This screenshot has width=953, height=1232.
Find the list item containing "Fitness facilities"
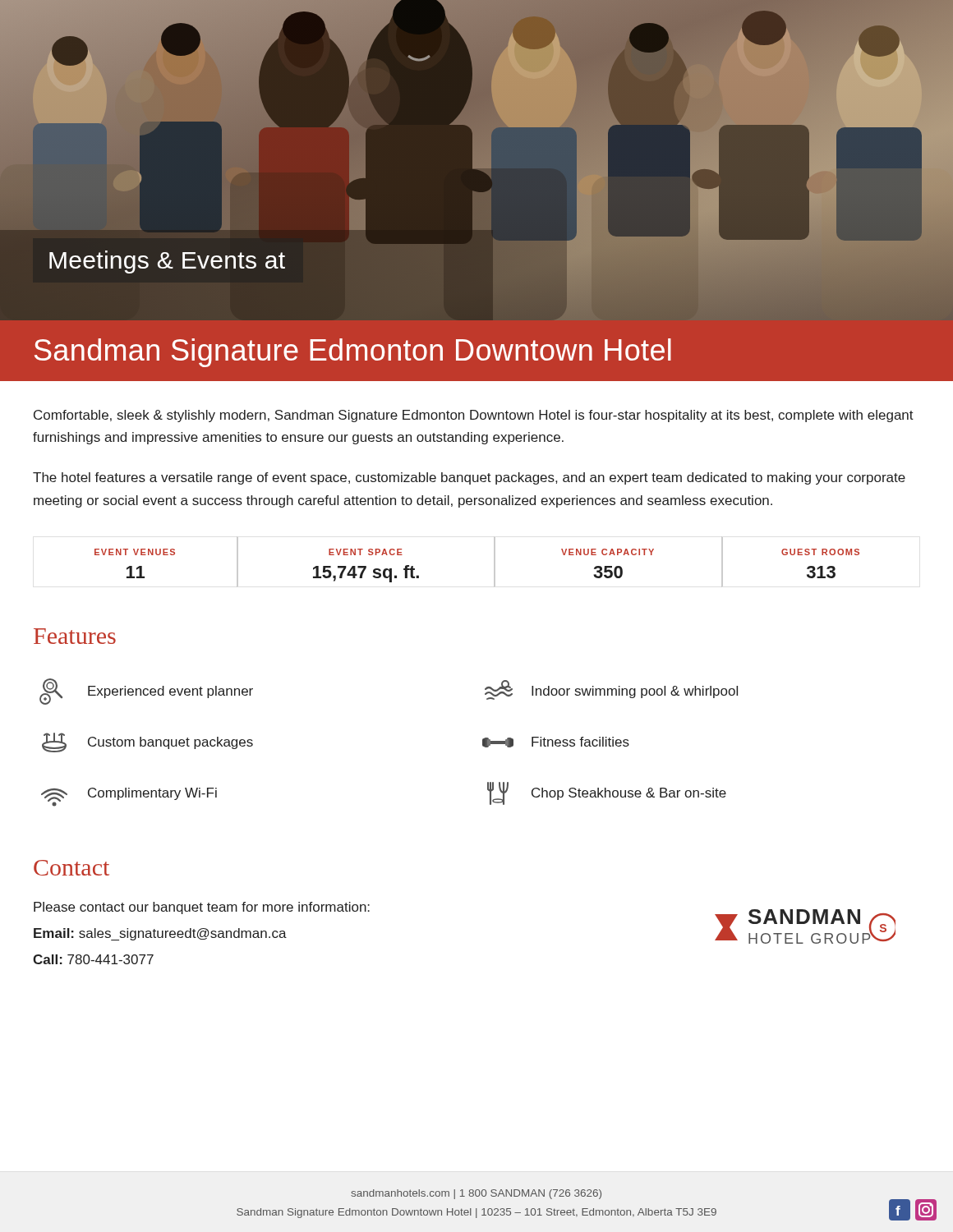point(553,742)
